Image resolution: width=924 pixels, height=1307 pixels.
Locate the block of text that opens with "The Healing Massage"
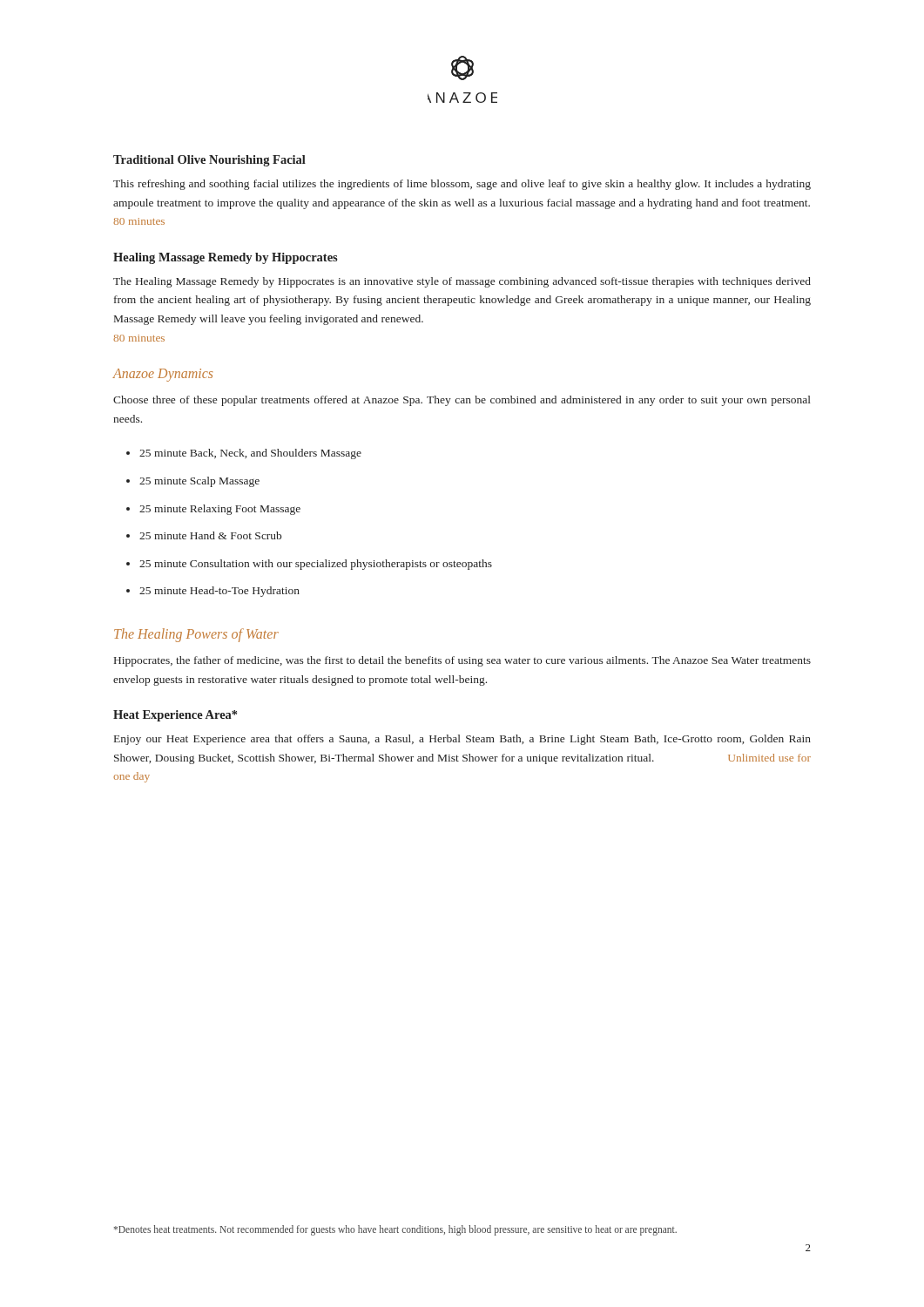coord(462,309)
